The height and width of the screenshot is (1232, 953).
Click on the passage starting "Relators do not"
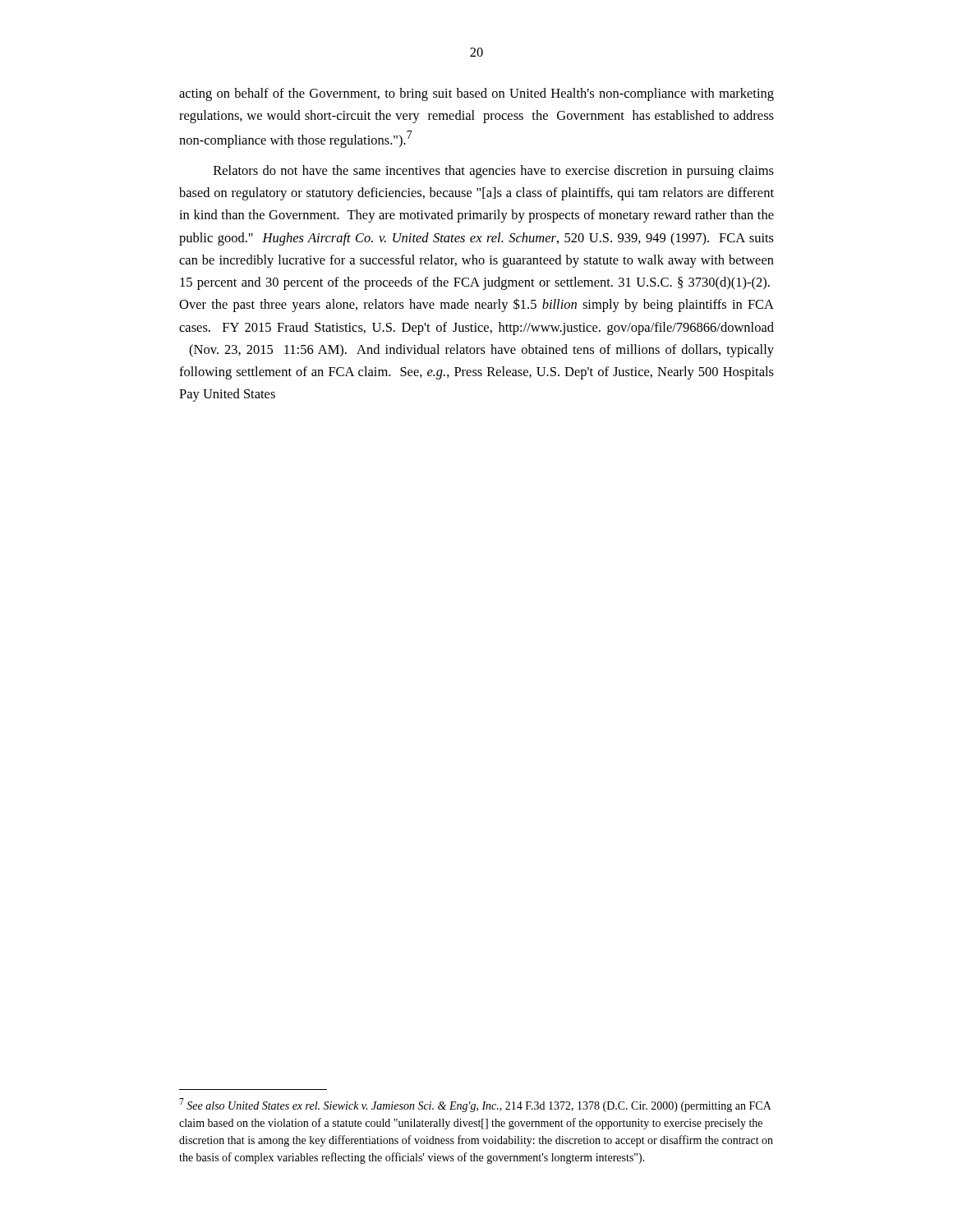pyautogui.click(x=476, y=282)
